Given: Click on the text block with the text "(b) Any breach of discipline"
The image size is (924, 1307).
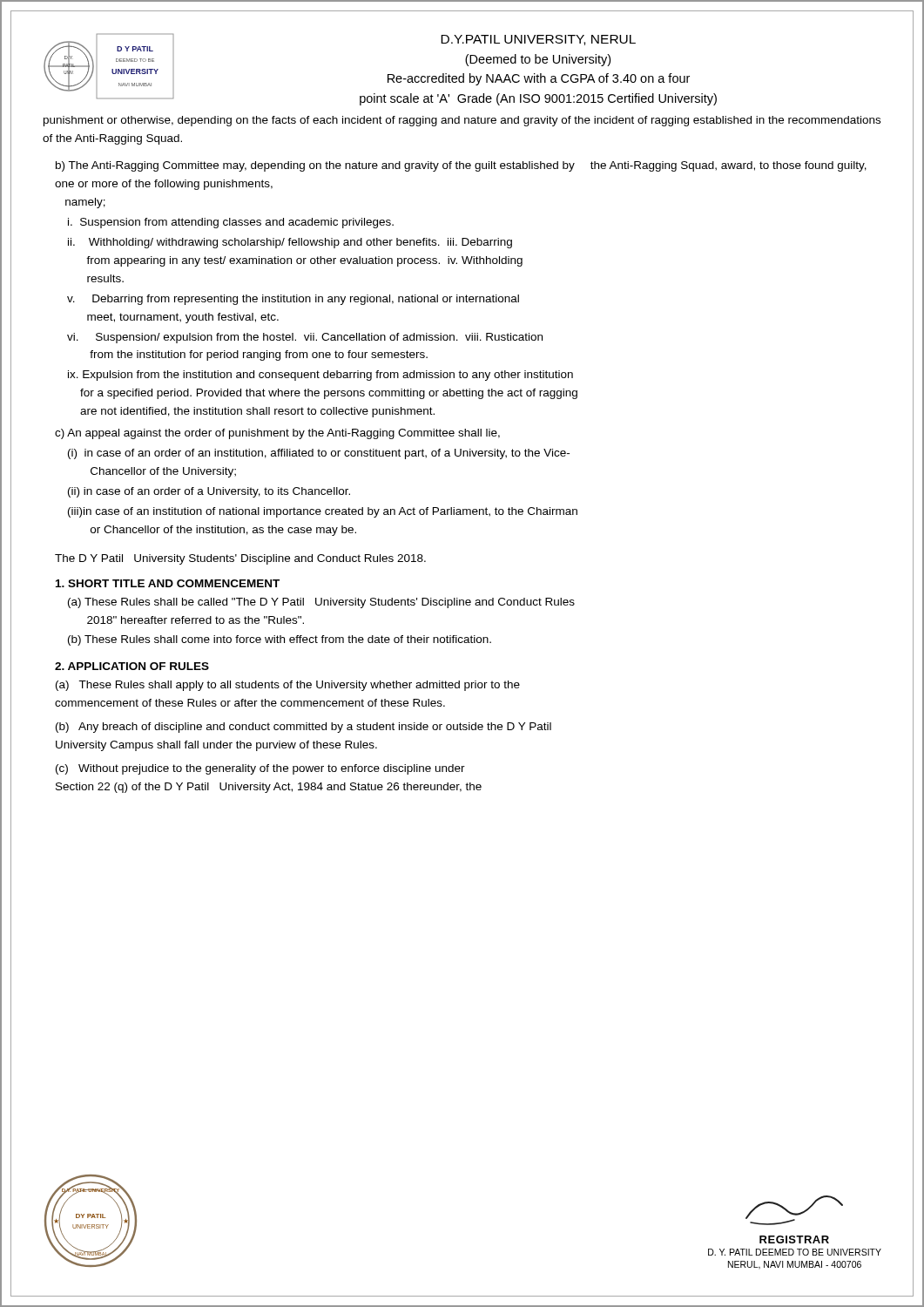Looking at the screenshot, I should pyautogui.click(x=303, y=736).
